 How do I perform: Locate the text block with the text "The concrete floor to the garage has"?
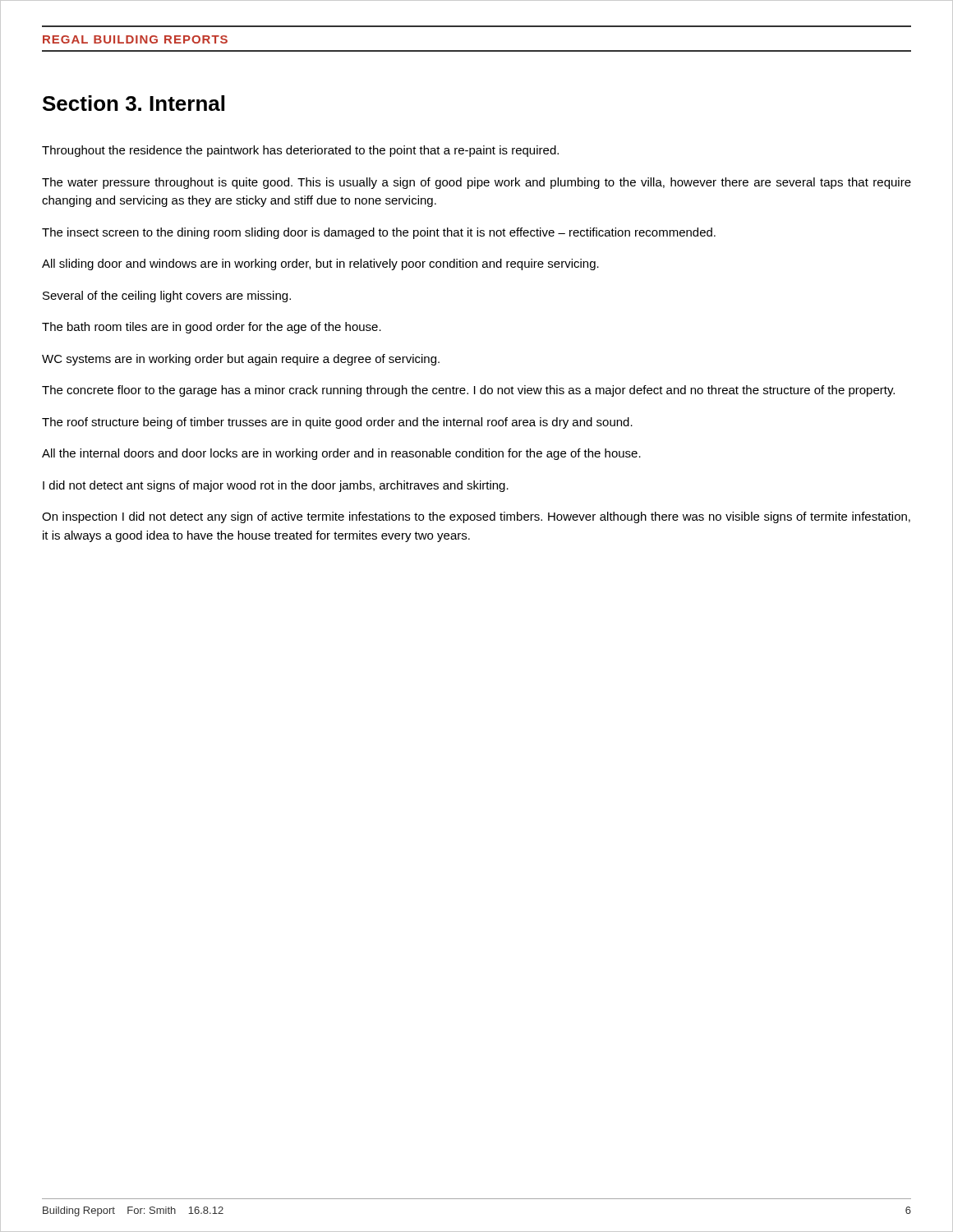pyautogui.click(x=469, y=390)
